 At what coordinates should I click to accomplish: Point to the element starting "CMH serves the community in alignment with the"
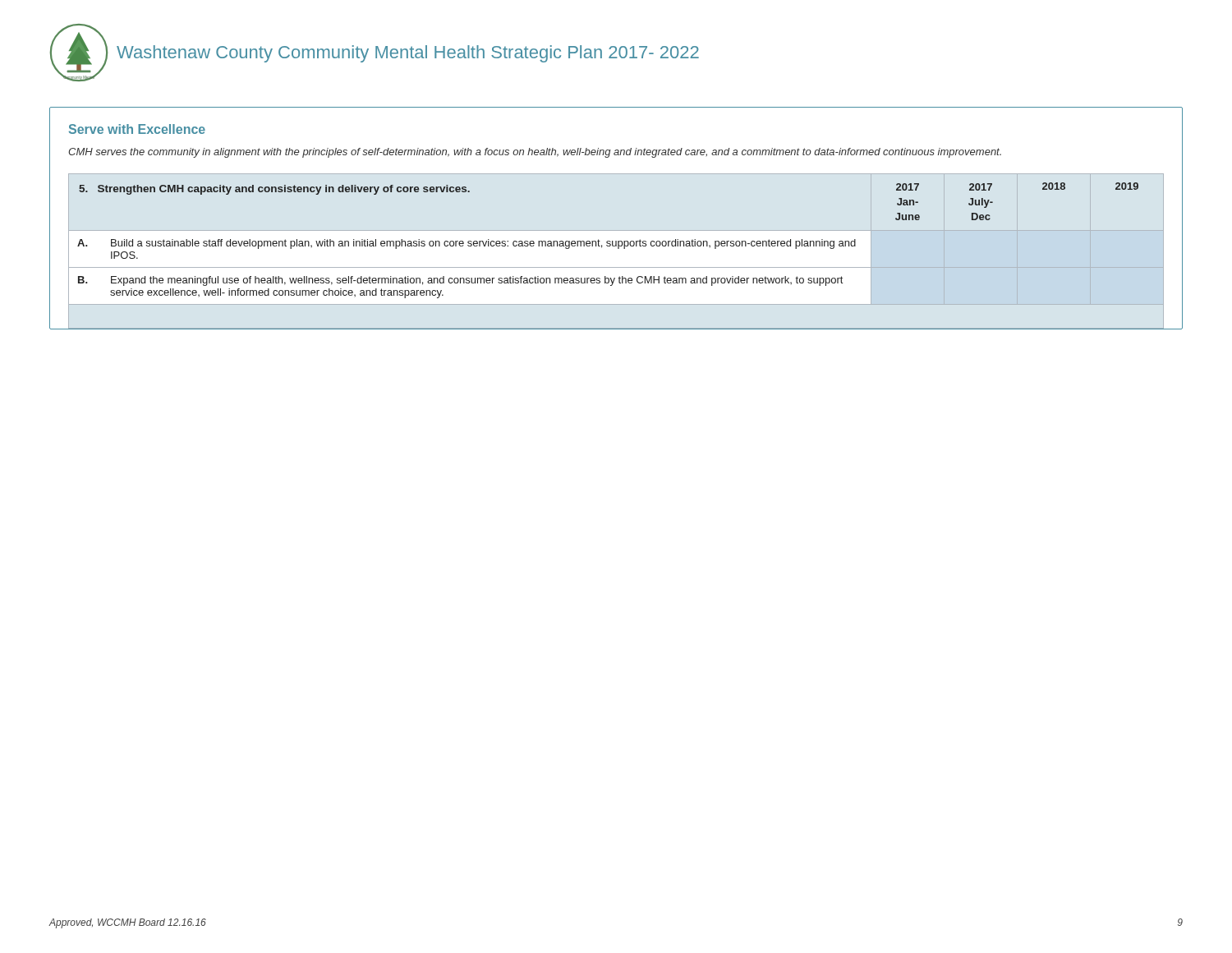coord(535,152)
